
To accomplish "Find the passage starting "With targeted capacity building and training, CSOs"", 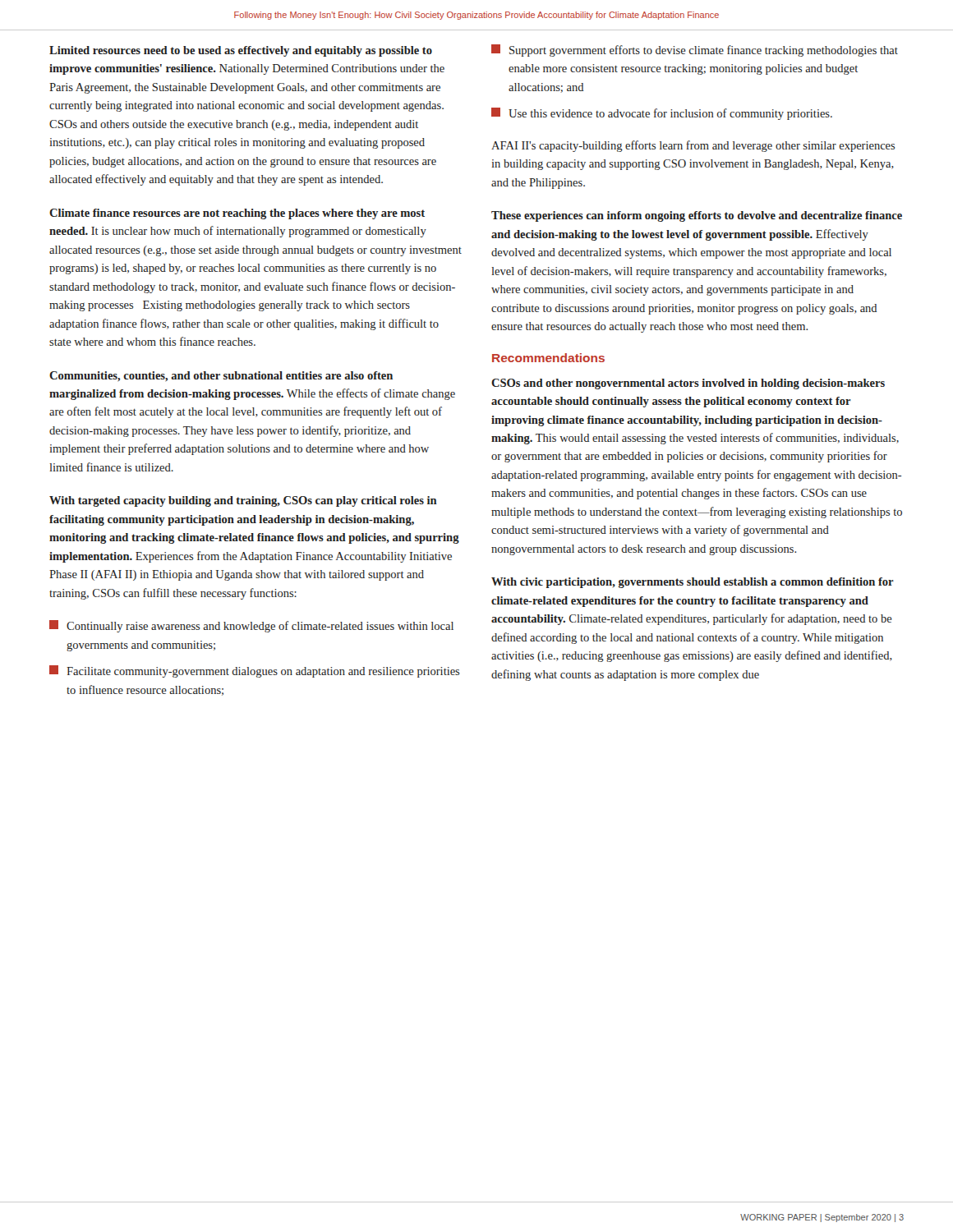I will click(255, 547).
